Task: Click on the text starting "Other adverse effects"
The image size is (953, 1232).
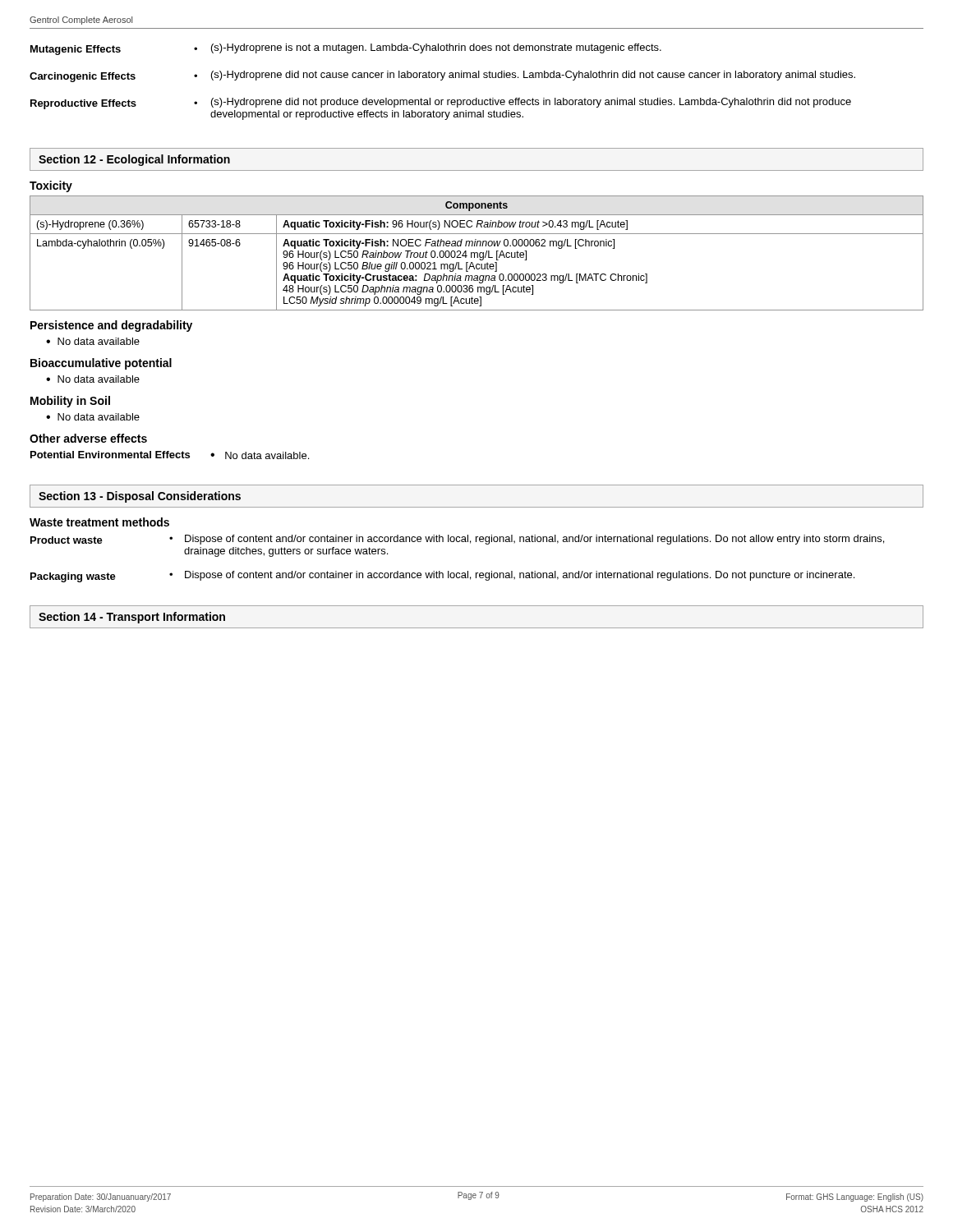Action: pos(88,439)
